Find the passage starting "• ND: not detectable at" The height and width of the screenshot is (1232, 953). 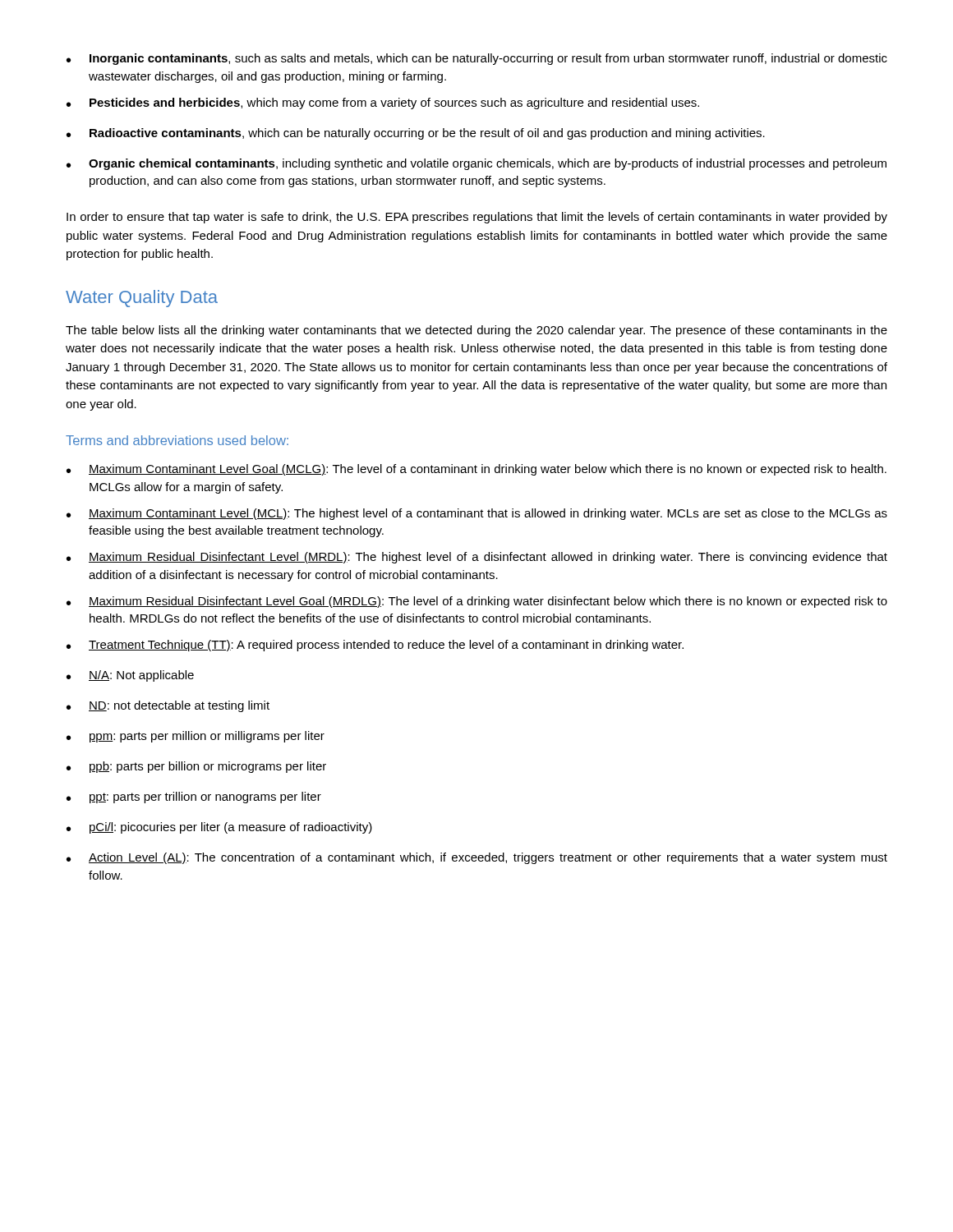pos(168,706)
